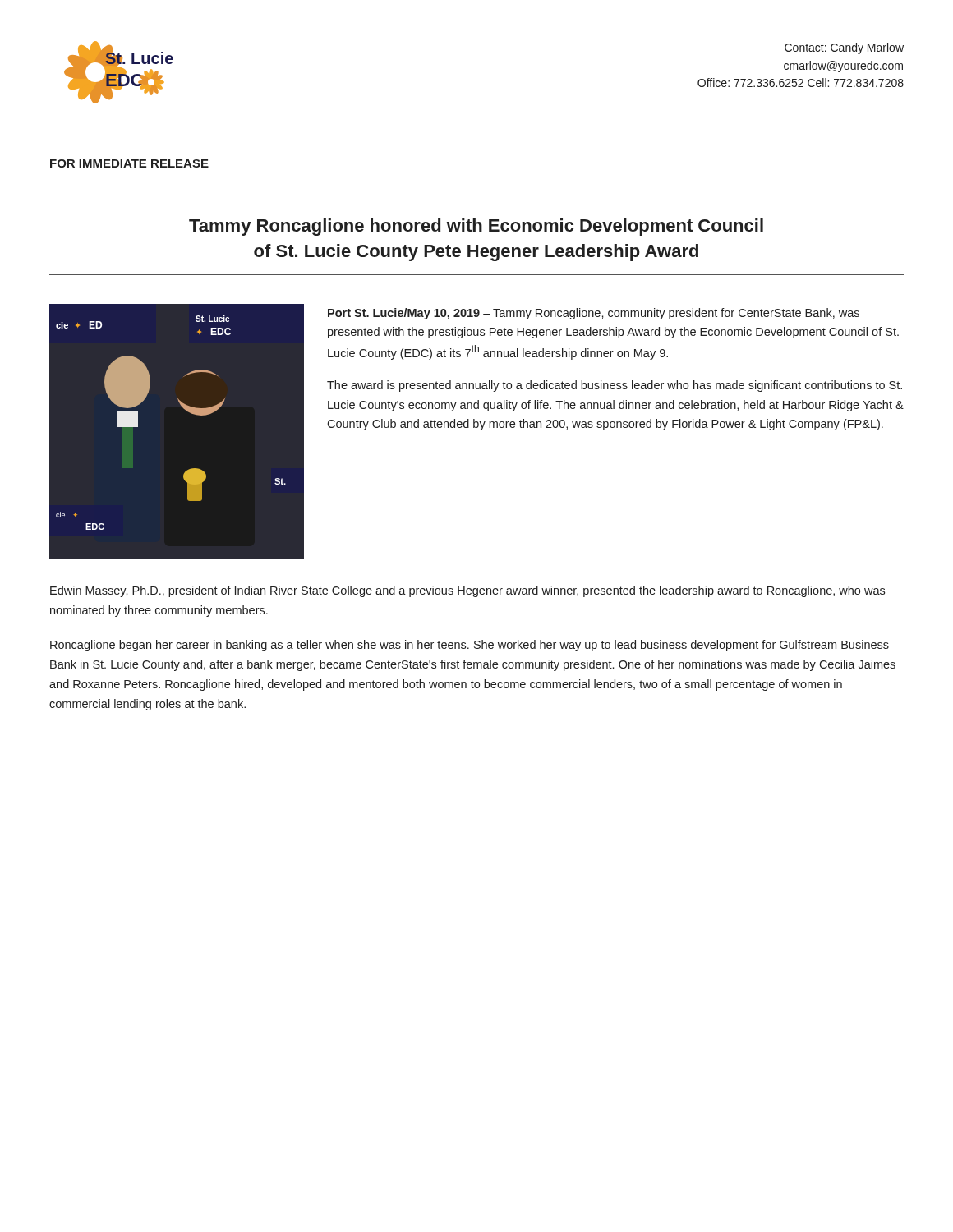
Task: Locate the logo
Action: 115,78
